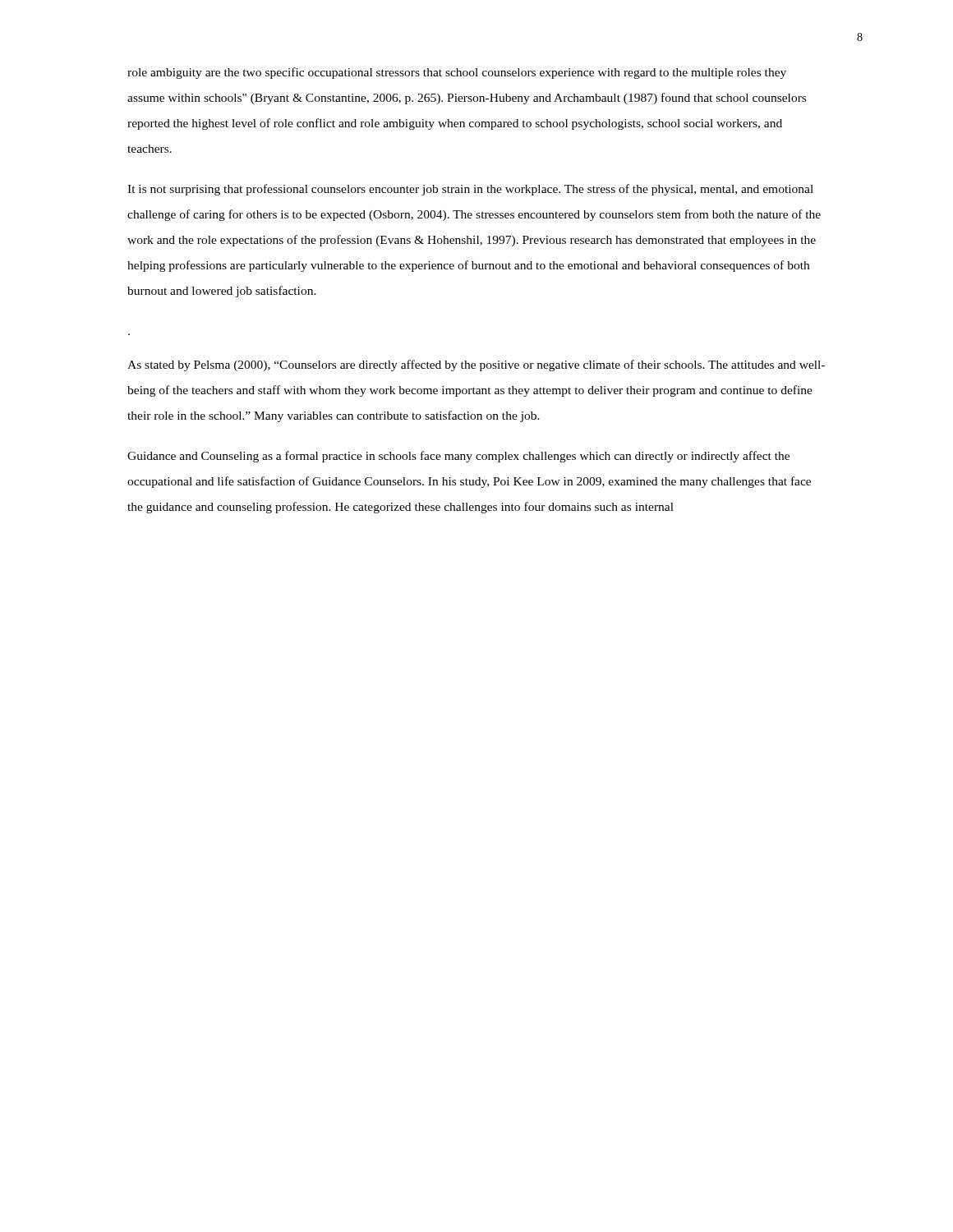Point to the passage starting "role ambiguity are the"
The height and width of the screenshot is (1232, 953).
[x=467, y=110]
